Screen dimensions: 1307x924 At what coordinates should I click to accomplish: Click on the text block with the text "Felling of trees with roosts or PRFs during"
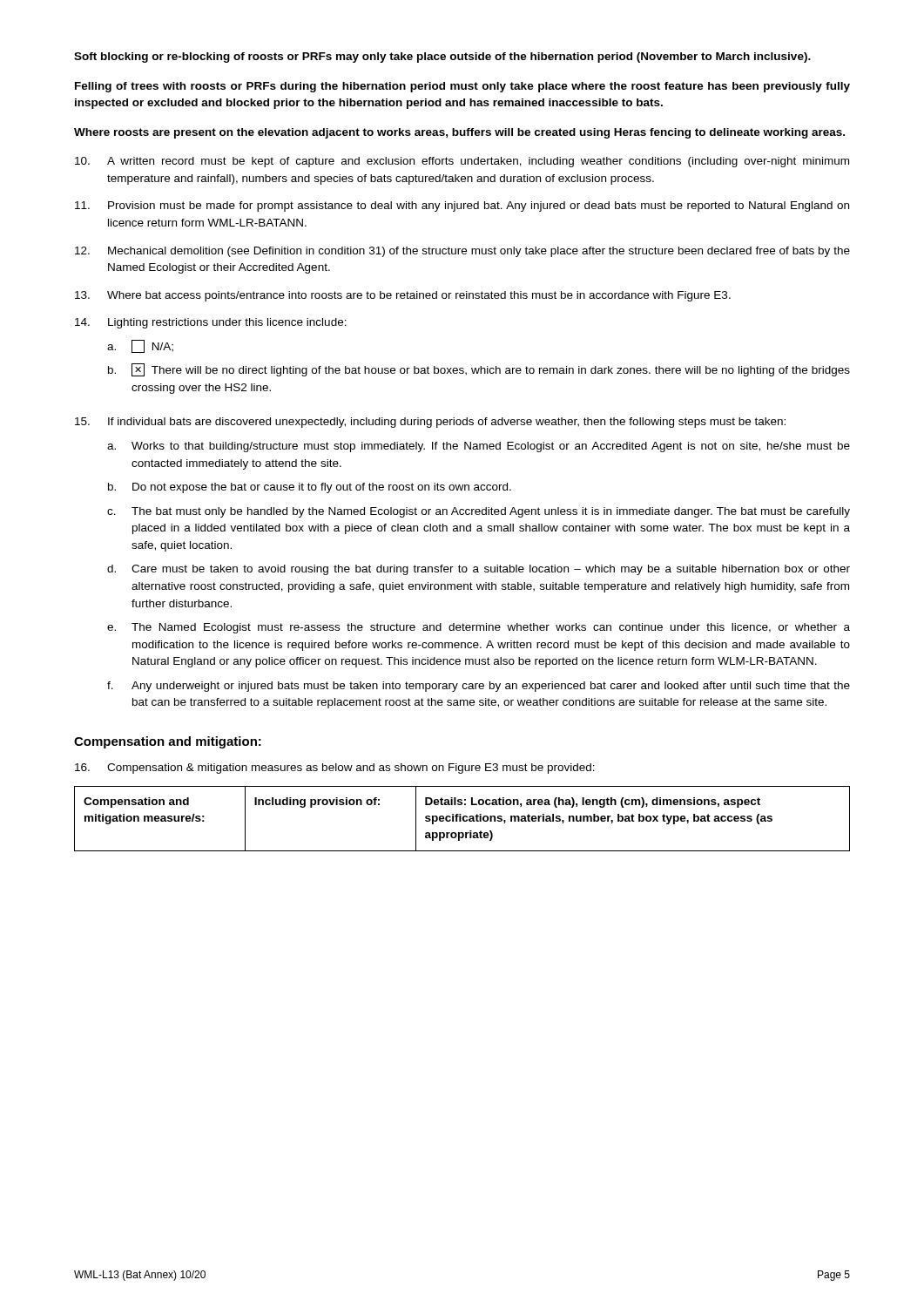[x=462, y=94]
